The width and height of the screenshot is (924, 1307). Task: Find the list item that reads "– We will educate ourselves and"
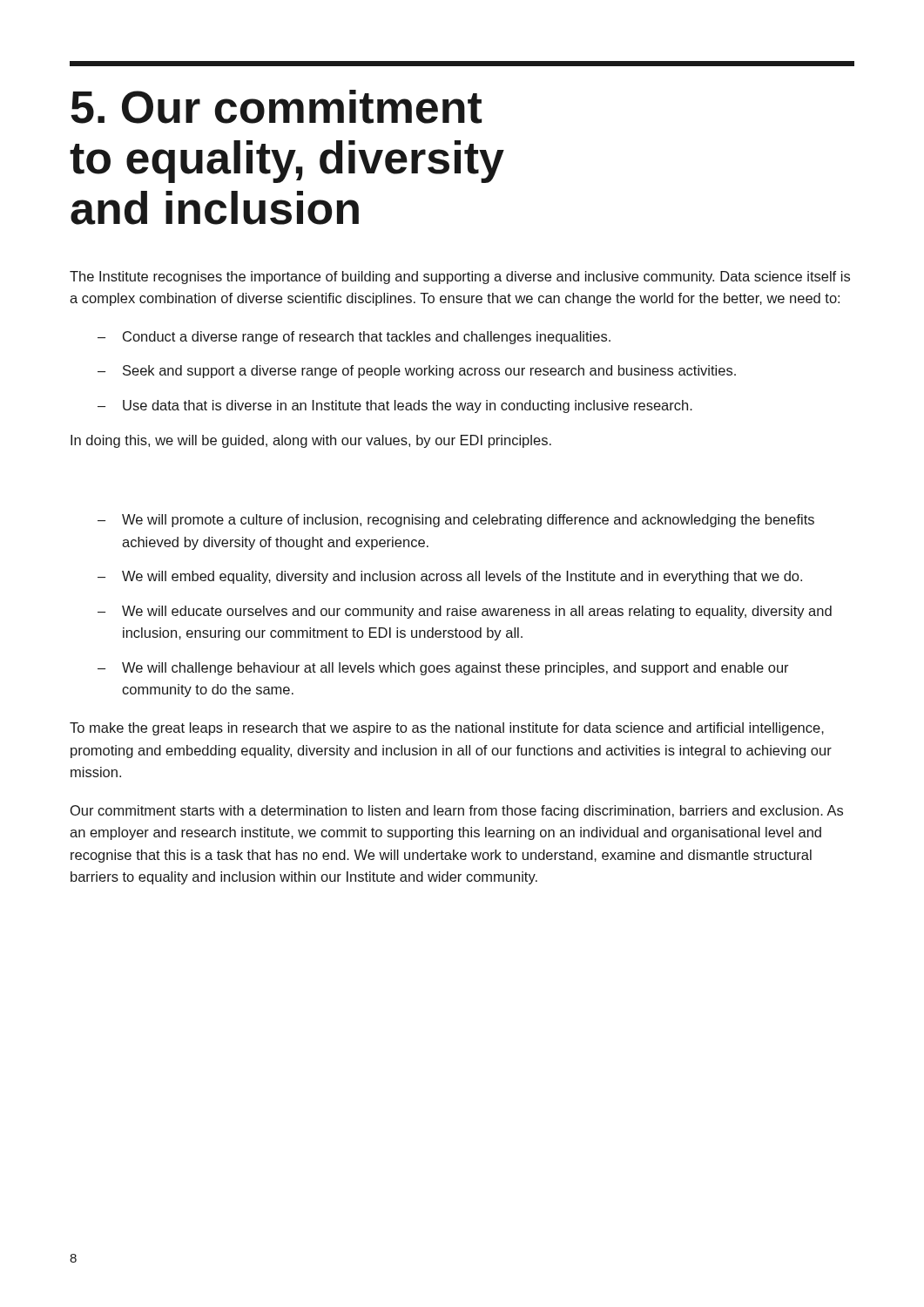(x=476, y=622)
